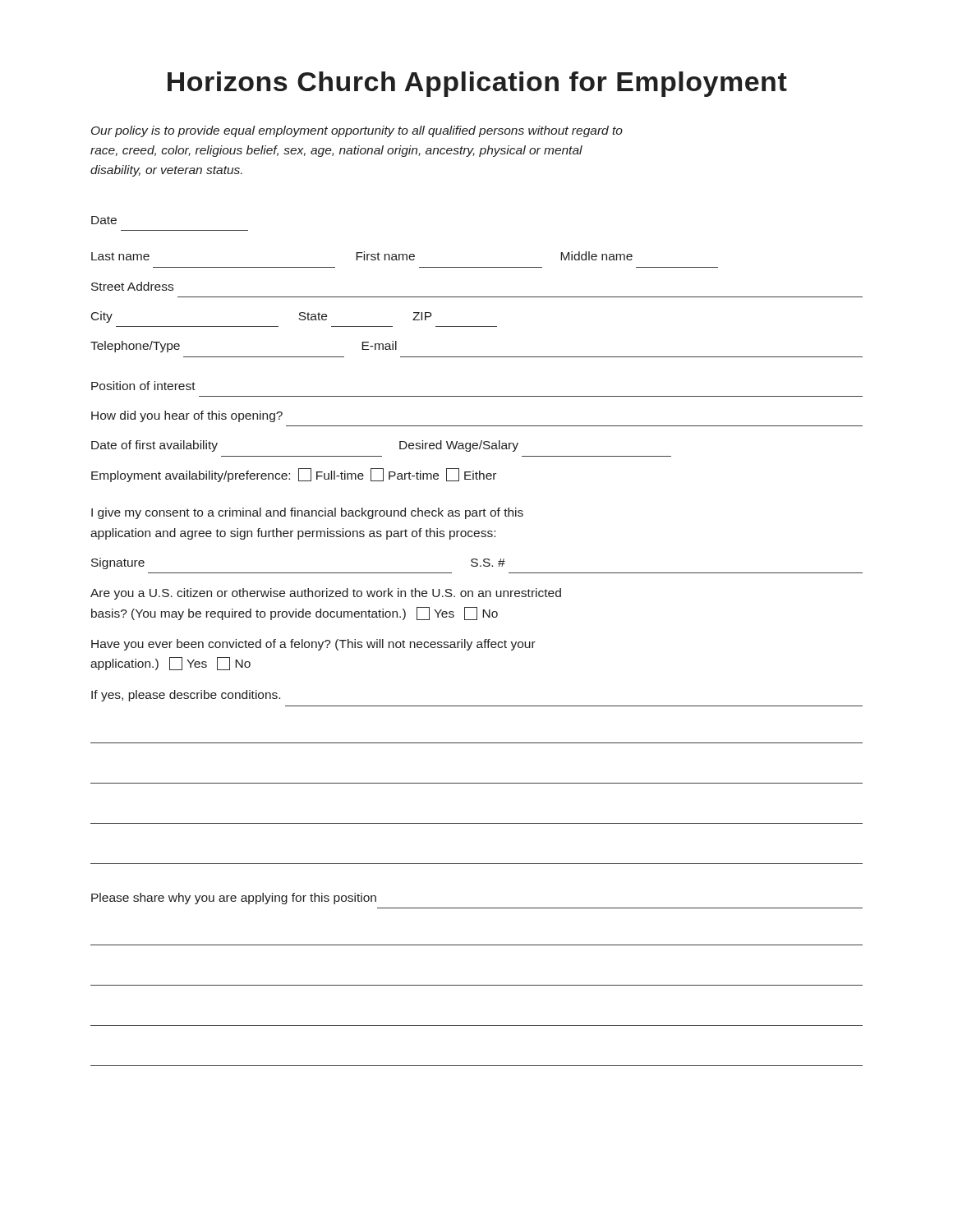Select the text with the text "Telephone/Type E-mail"

click(476, 346)
